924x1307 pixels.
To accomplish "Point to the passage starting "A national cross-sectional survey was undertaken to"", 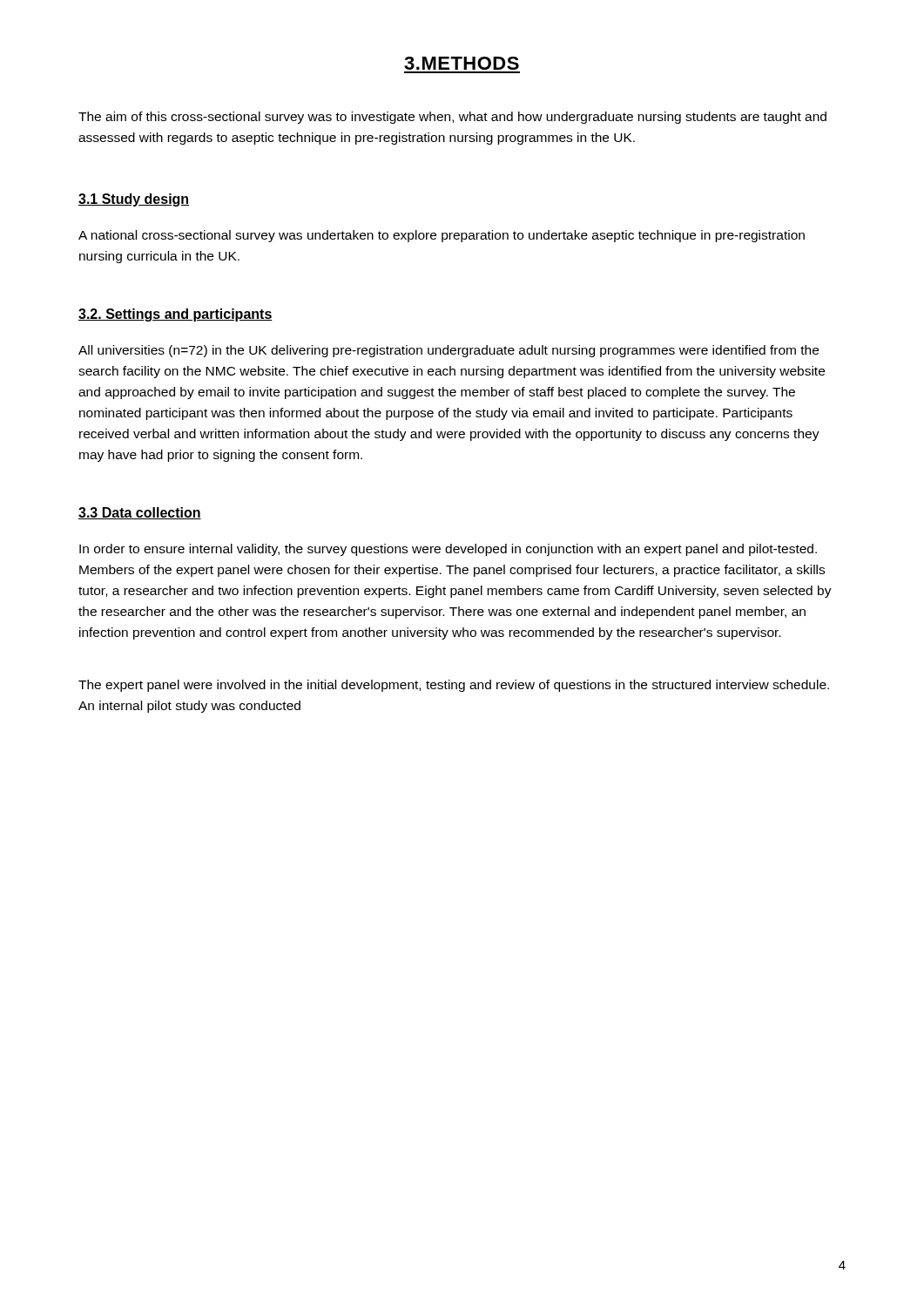I will click(x=442, y=245).
